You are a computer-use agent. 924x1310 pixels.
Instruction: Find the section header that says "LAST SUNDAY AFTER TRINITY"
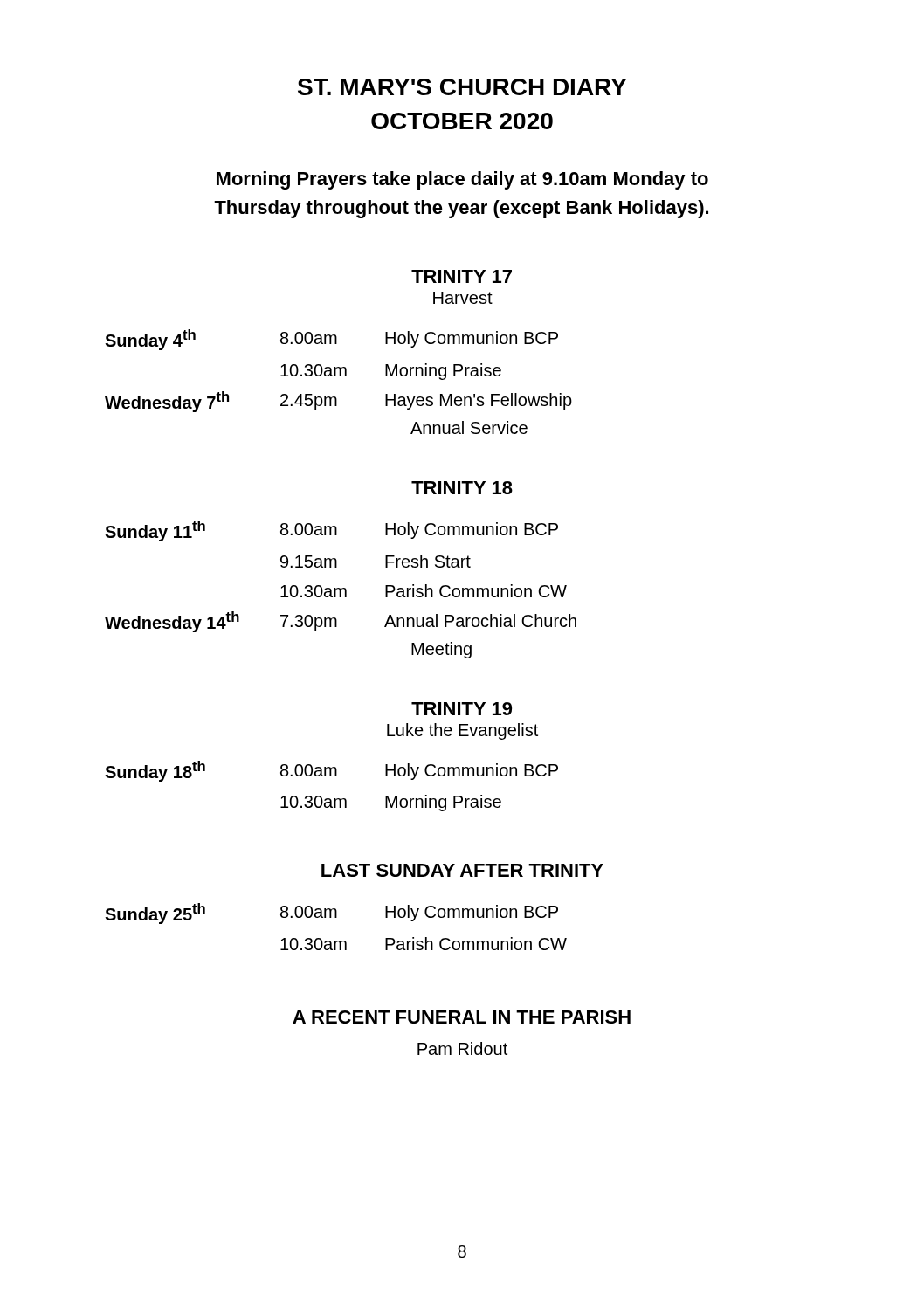(x=462, y=871)
